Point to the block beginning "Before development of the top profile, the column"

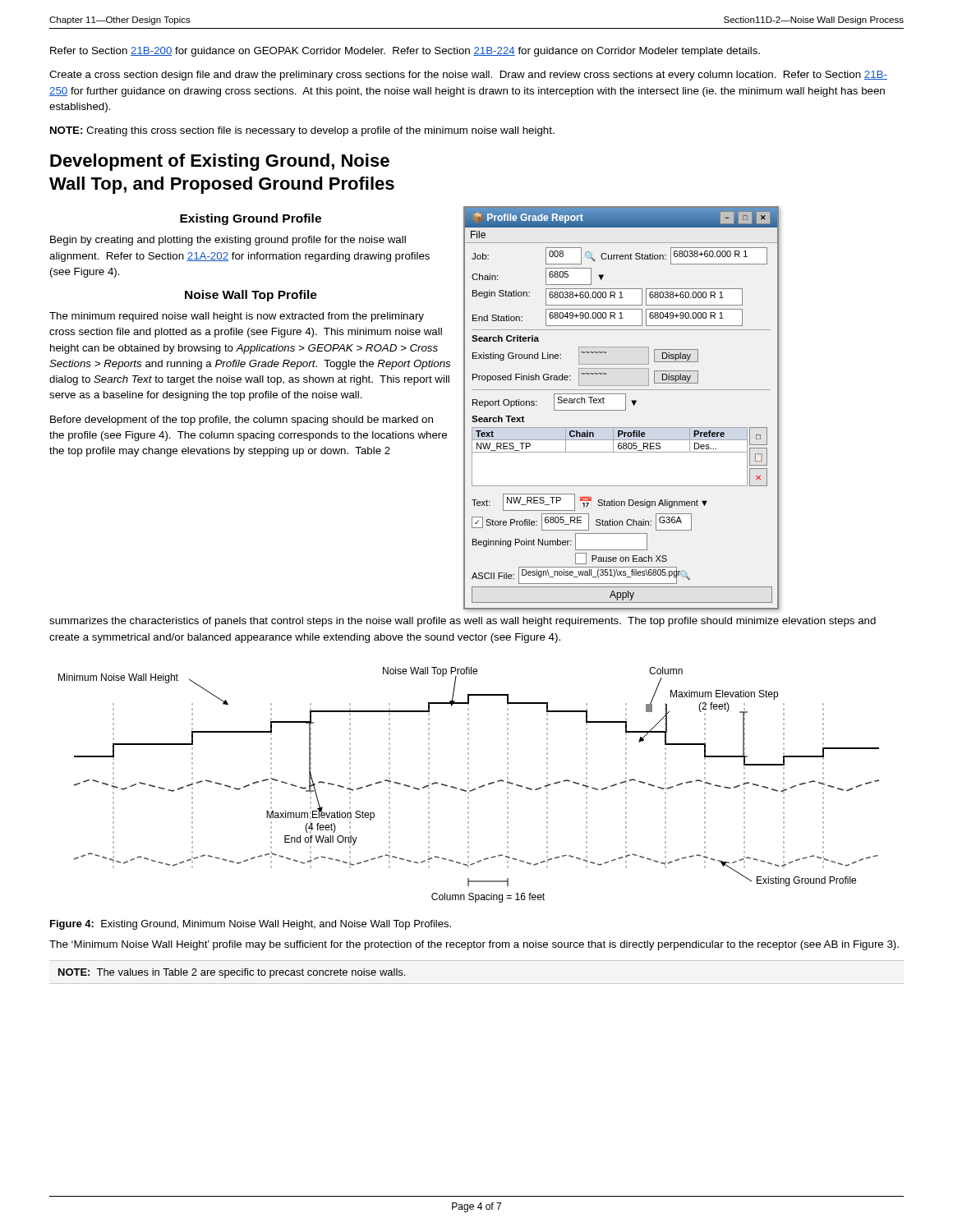coord(248,435)
